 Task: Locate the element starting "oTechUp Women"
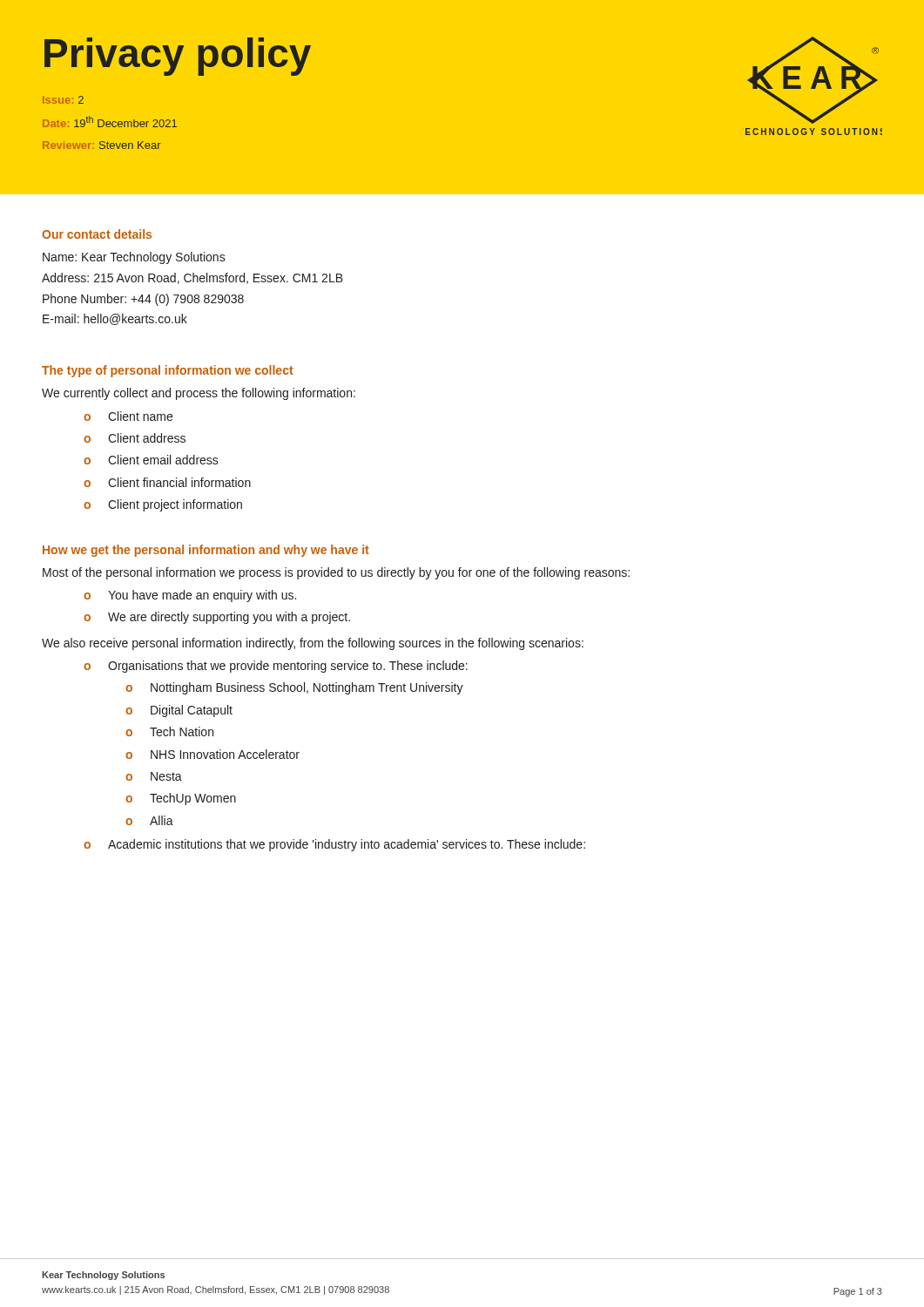[x=181, y=799]
